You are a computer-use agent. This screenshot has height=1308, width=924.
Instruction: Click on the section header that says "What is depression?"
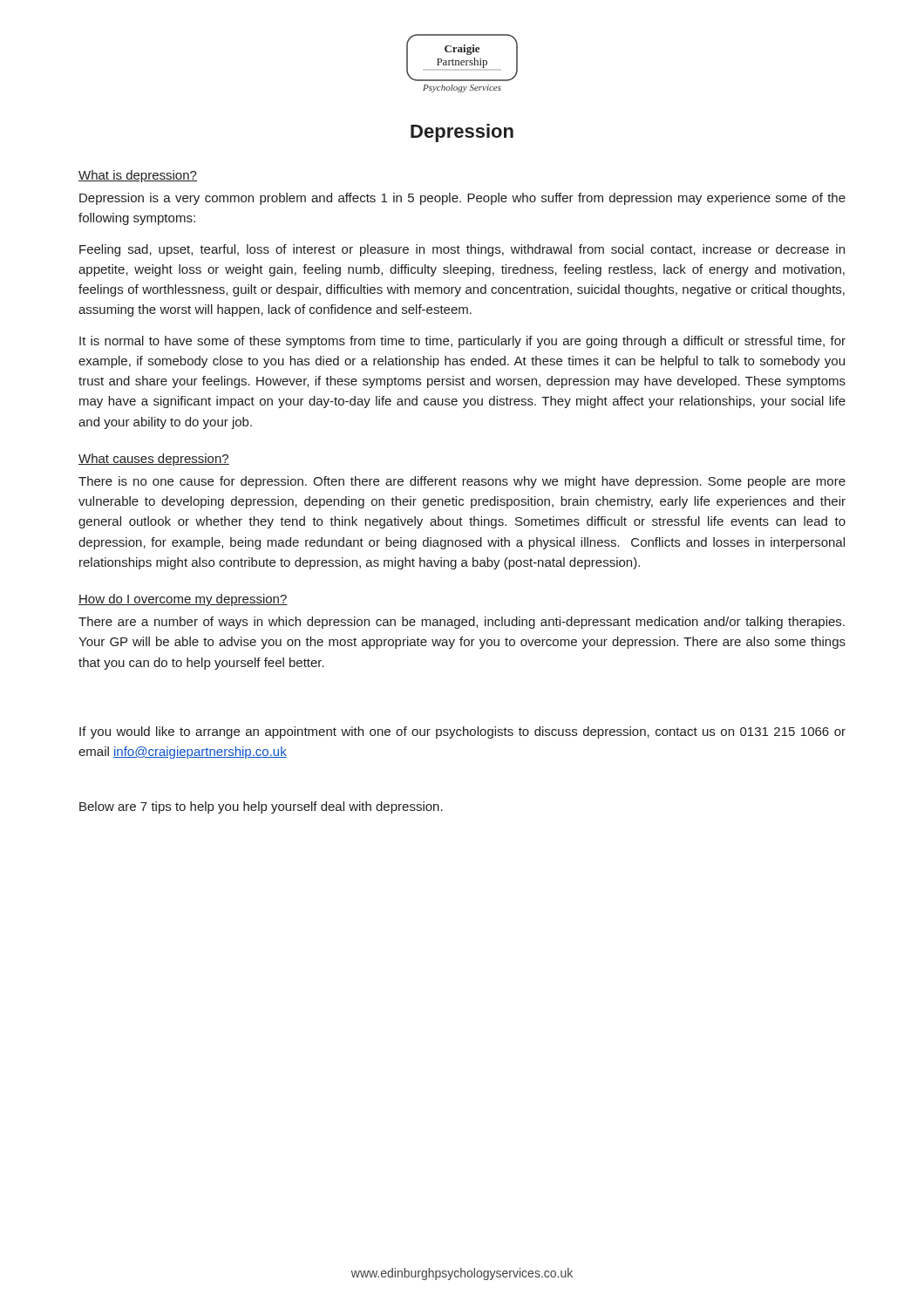[138, 175]
